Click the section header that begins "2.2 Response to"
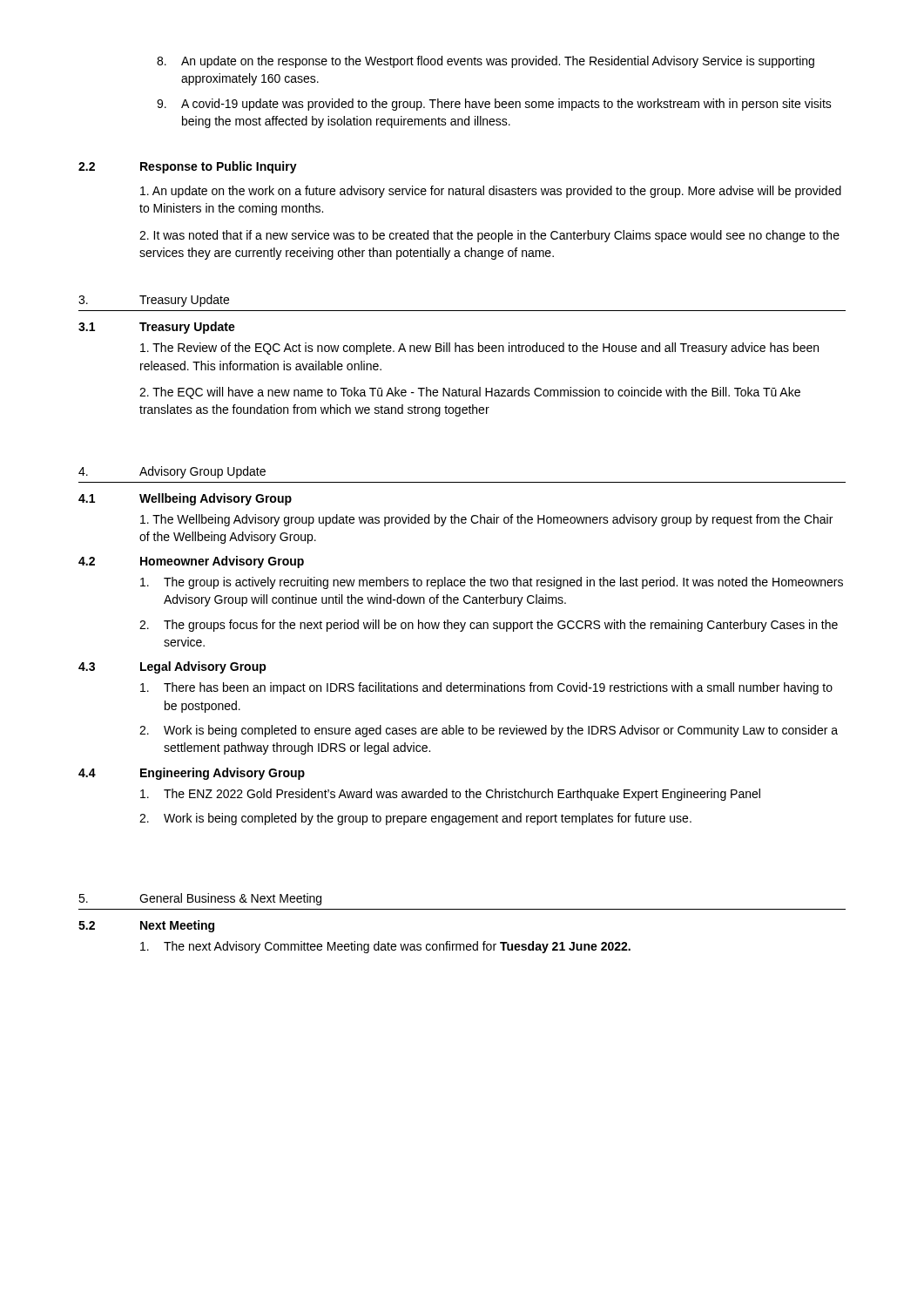 pyautogui.click(x=187, y=167)
